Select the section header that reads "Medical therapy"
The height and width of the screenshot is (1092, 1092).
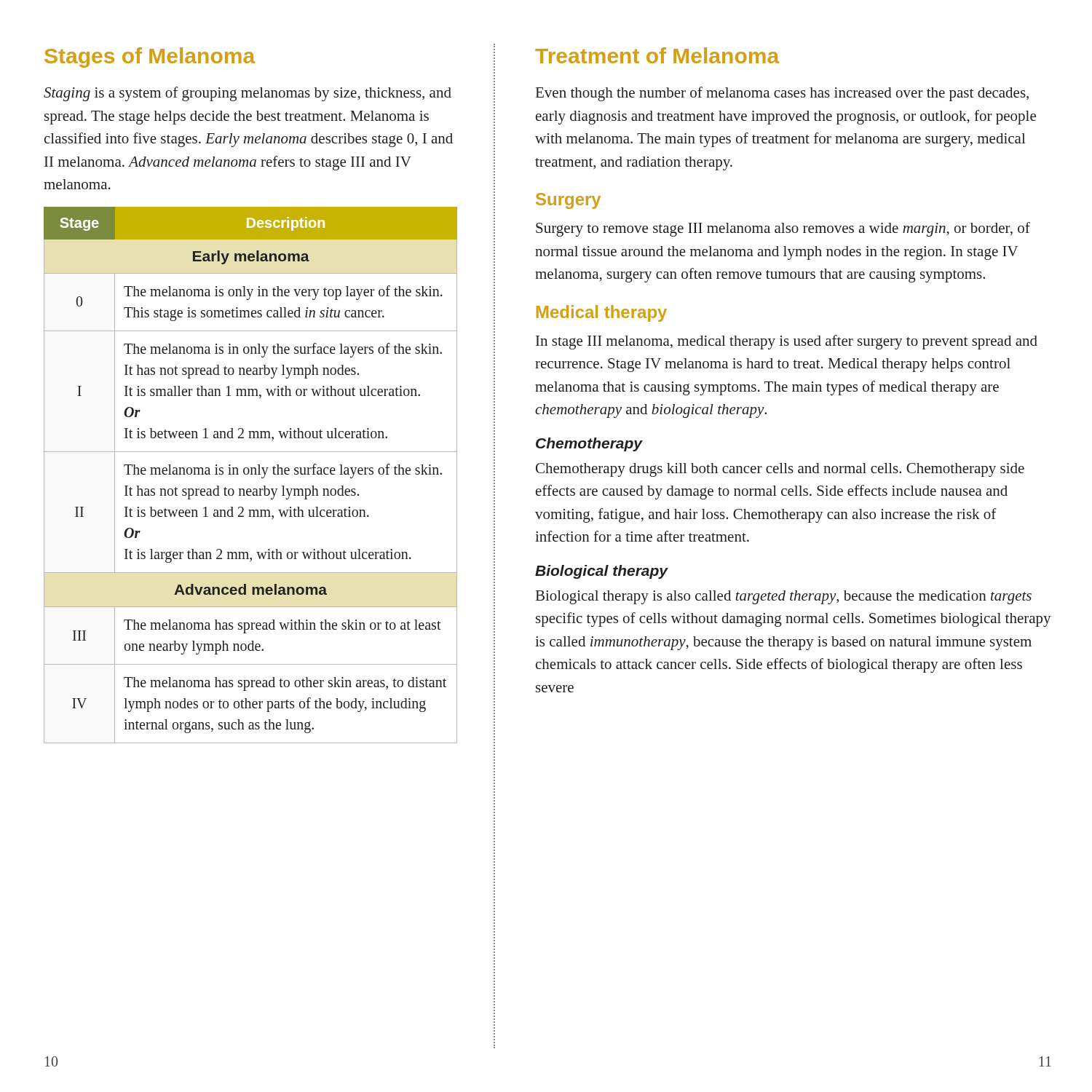[602, 313]
